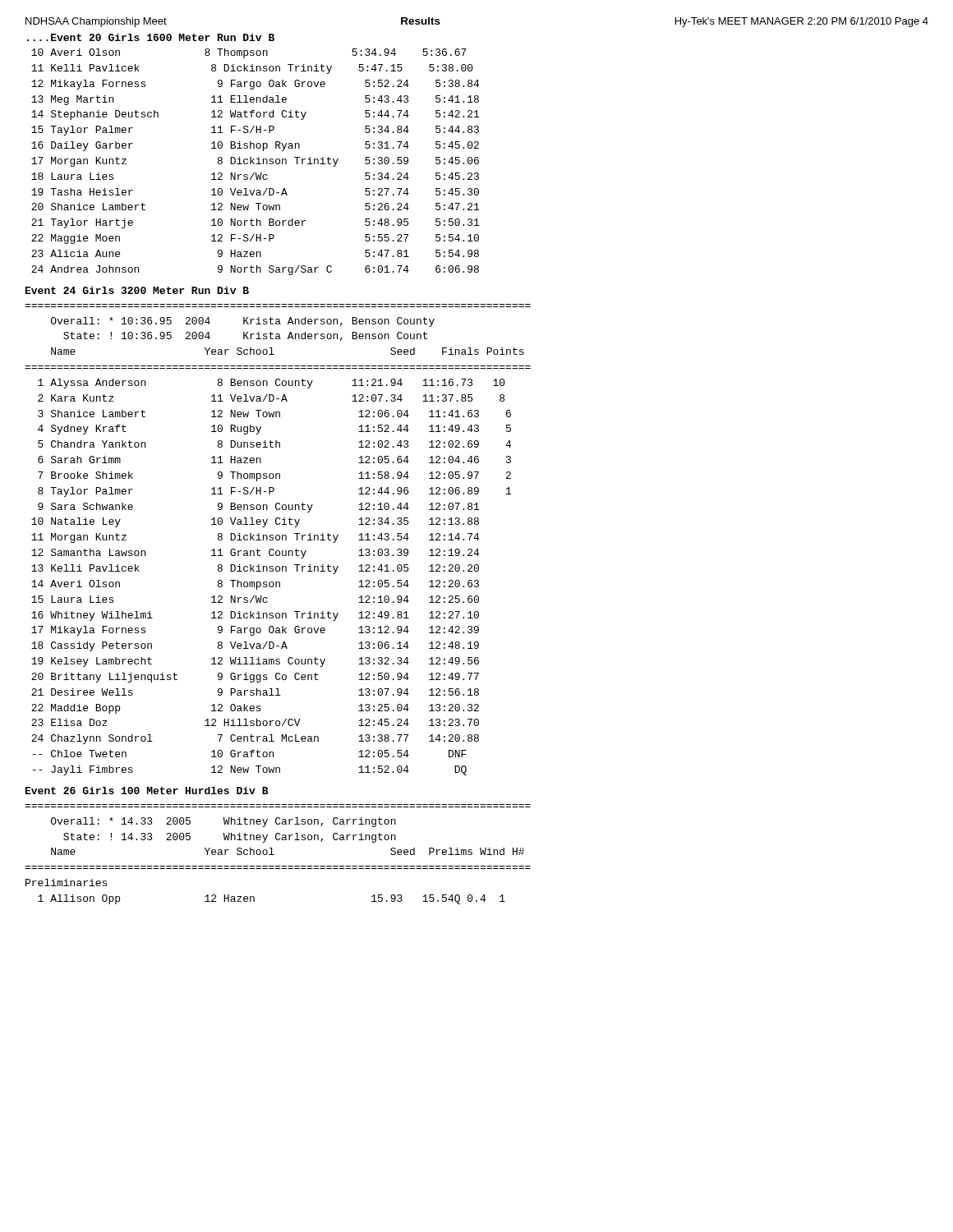This screenshot has width=953, height=1232.
Task: Click on the text block that reads "=============================================================================== Overall: * 10:36.95 2004 Krista"
Action: (243, 322)
